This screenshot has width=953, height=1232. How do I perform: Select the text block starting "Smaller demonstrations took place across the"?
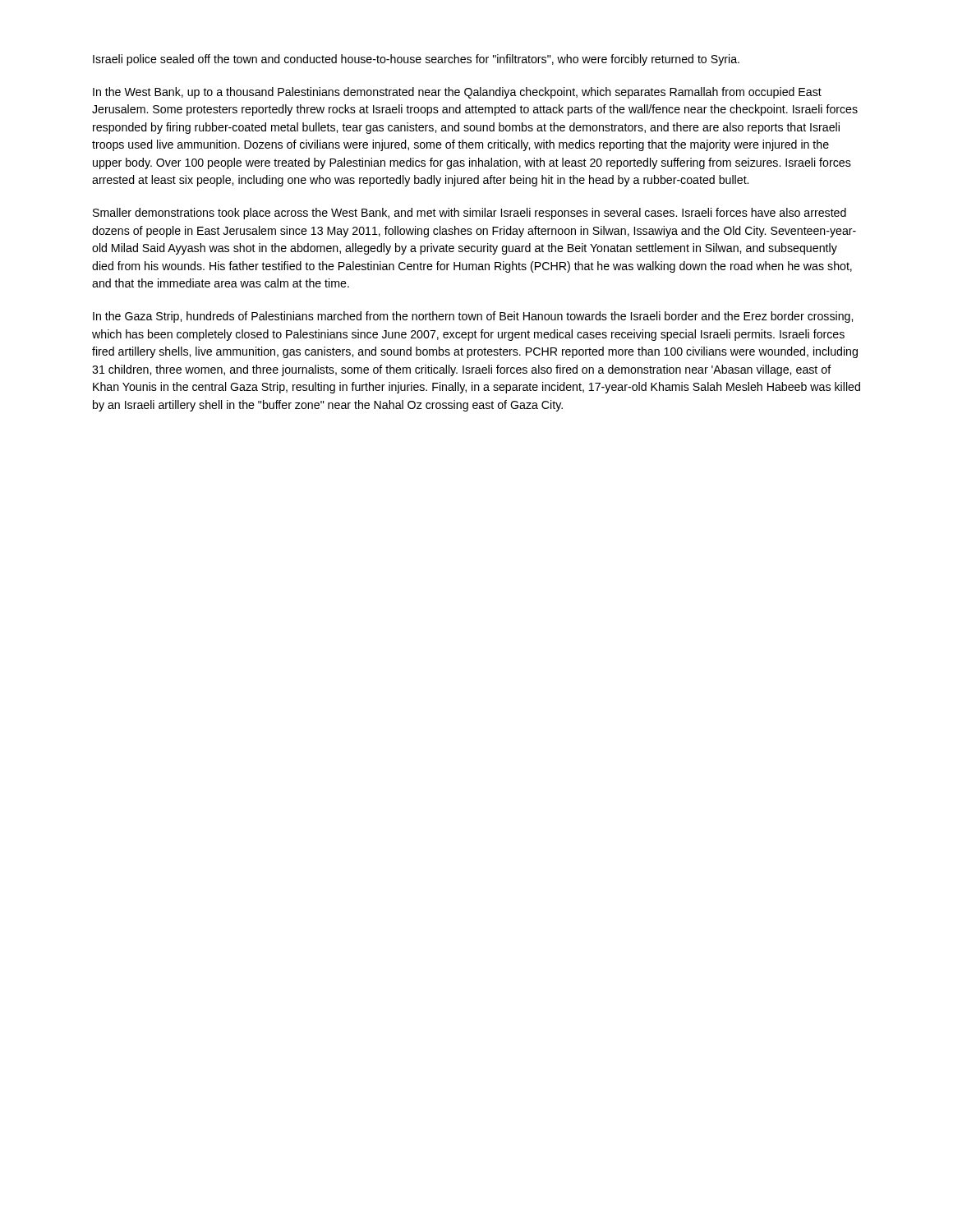[x=474, y=248]
